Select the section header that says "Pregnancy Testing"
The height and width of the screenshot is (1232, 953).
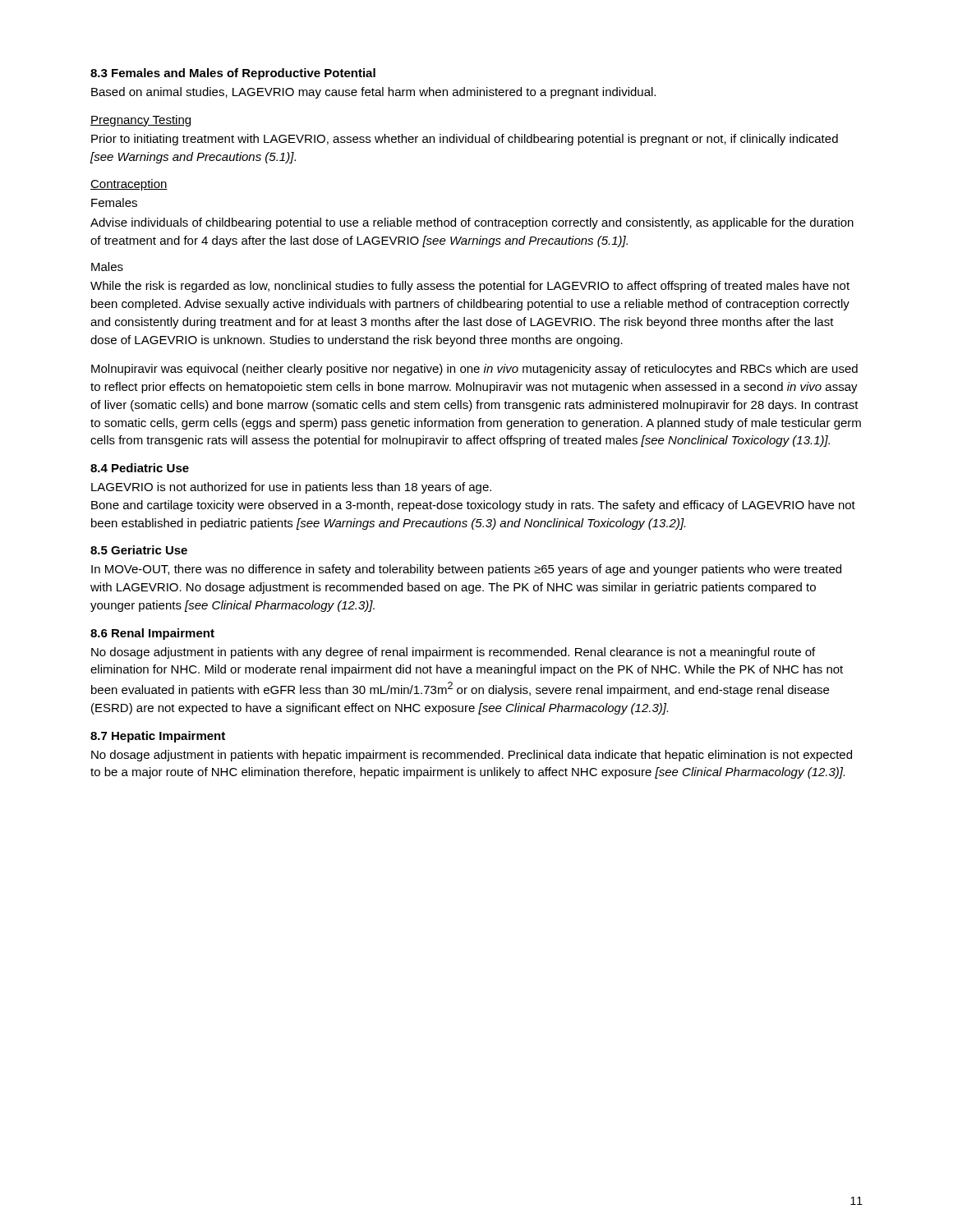click(x=141, y=119)
